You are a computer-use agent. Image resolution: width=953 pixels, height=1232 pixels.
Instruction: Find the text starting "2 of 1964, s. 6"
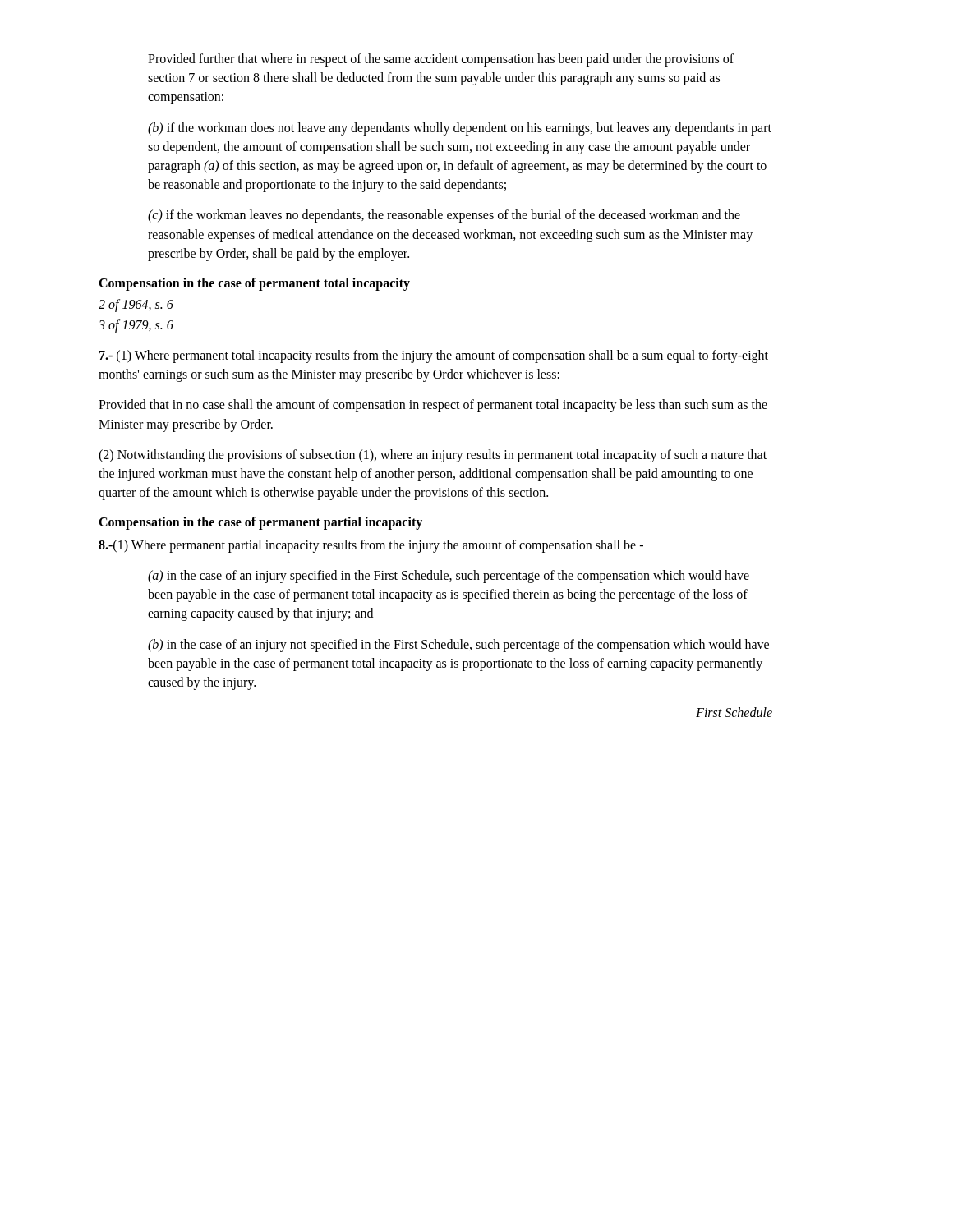click(x=136, y=306)
